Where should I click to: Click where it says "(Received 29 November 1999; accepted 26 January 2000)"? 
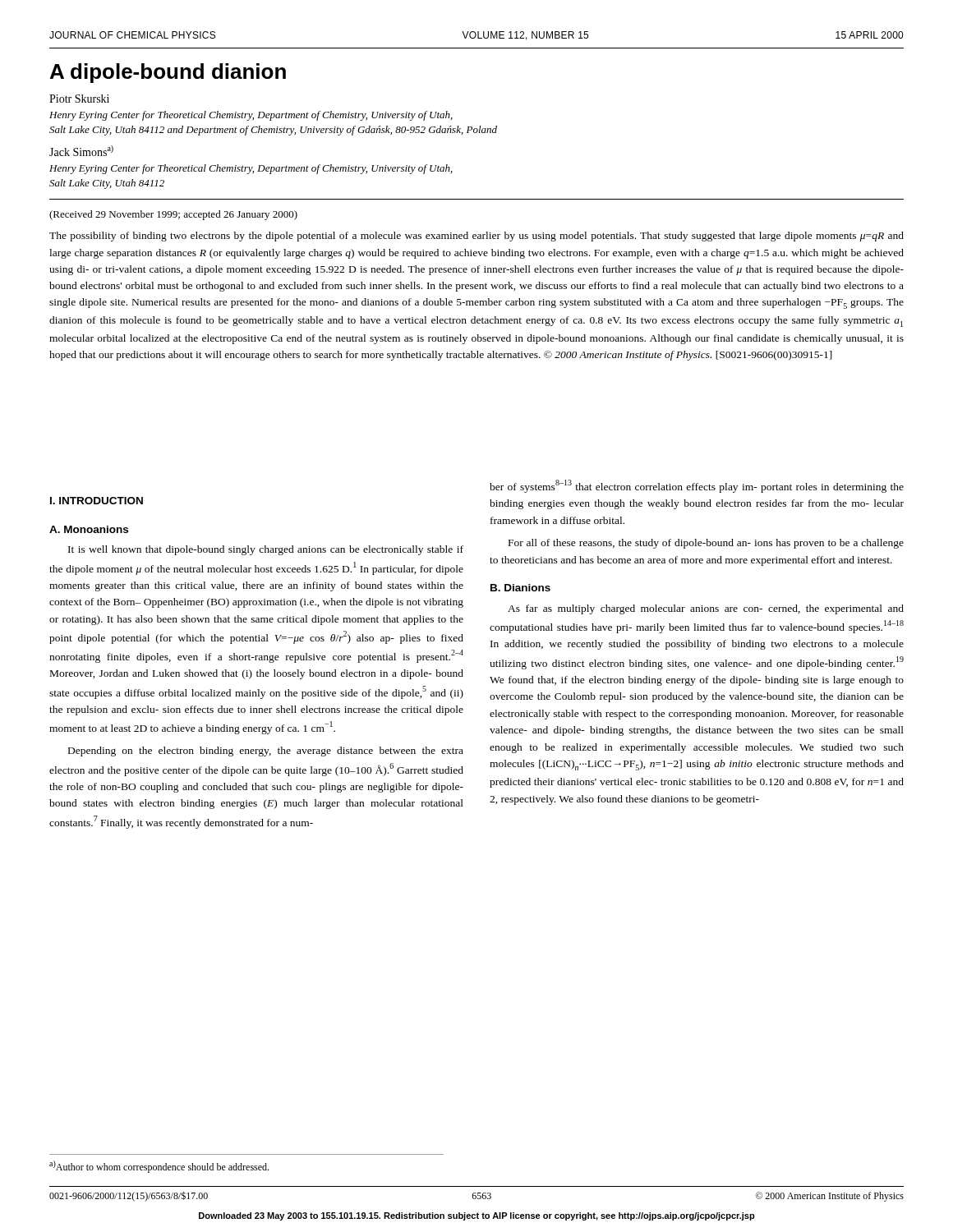173,214
